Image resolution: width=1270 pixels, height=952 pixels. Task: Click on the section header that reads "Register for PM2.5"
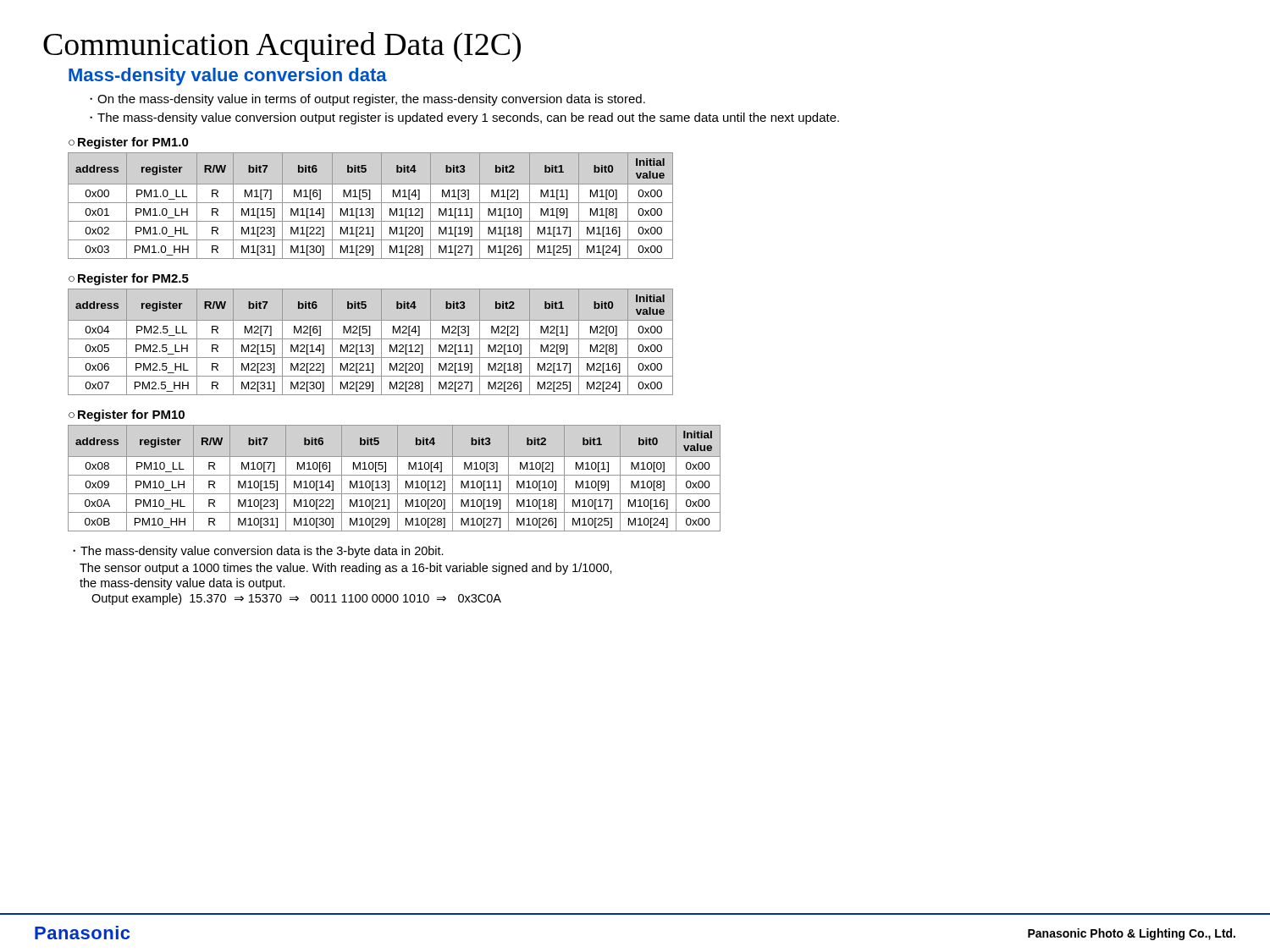[x=648, y=278]
